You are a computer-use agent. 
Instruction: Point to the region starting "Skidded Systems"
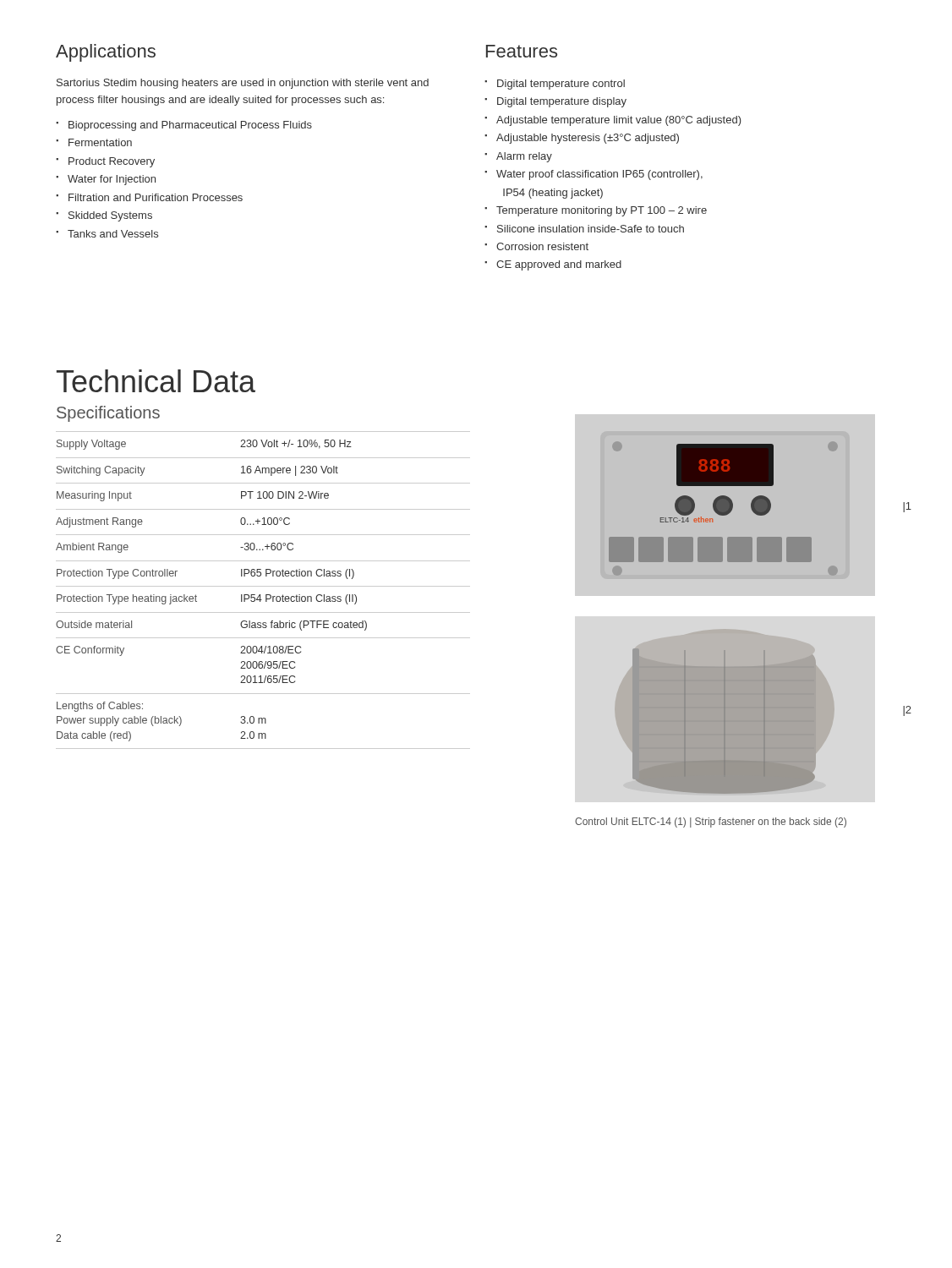[110, 215]
